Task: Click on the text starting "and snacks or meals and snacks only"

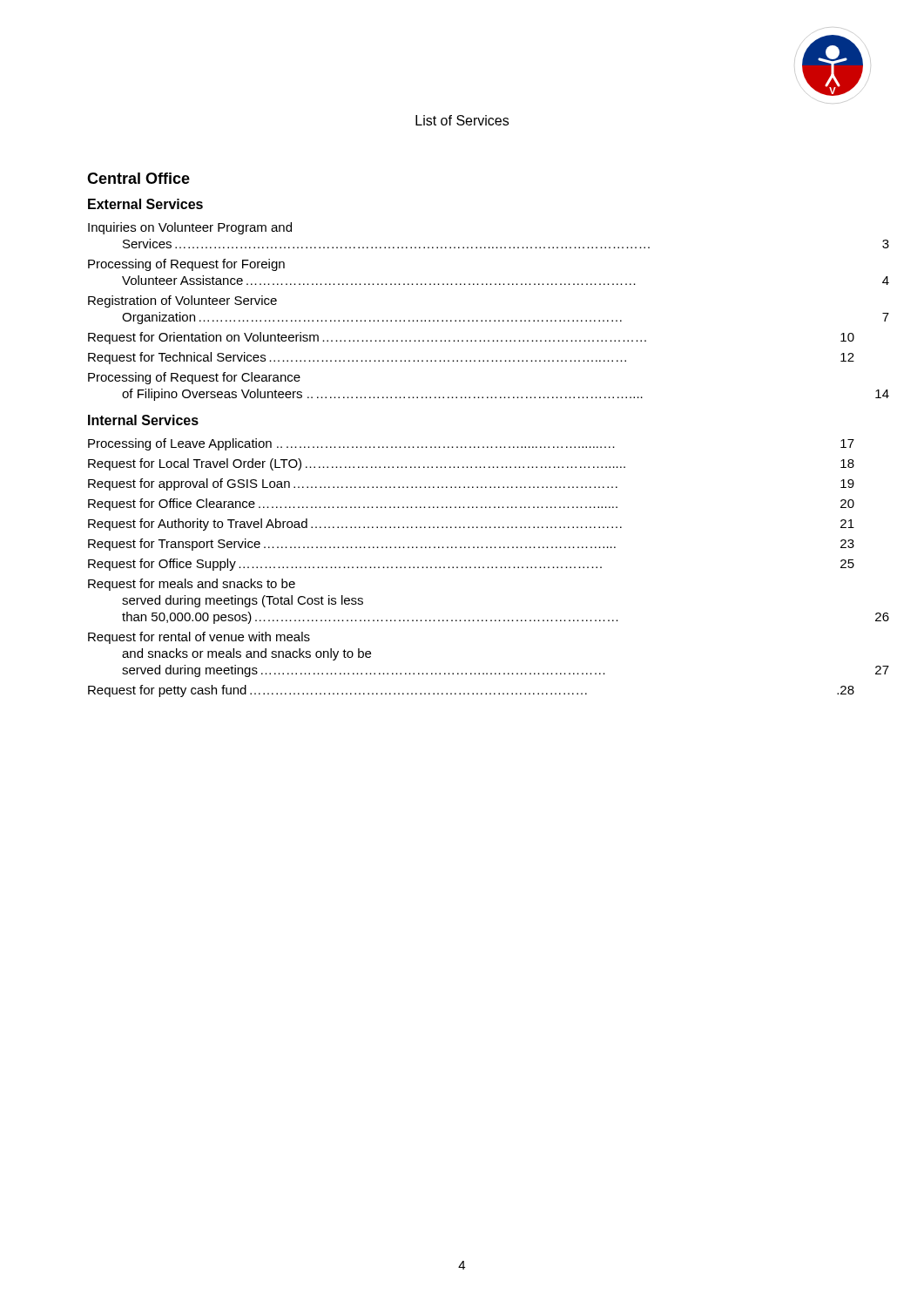Action: (x=247, y=653)
